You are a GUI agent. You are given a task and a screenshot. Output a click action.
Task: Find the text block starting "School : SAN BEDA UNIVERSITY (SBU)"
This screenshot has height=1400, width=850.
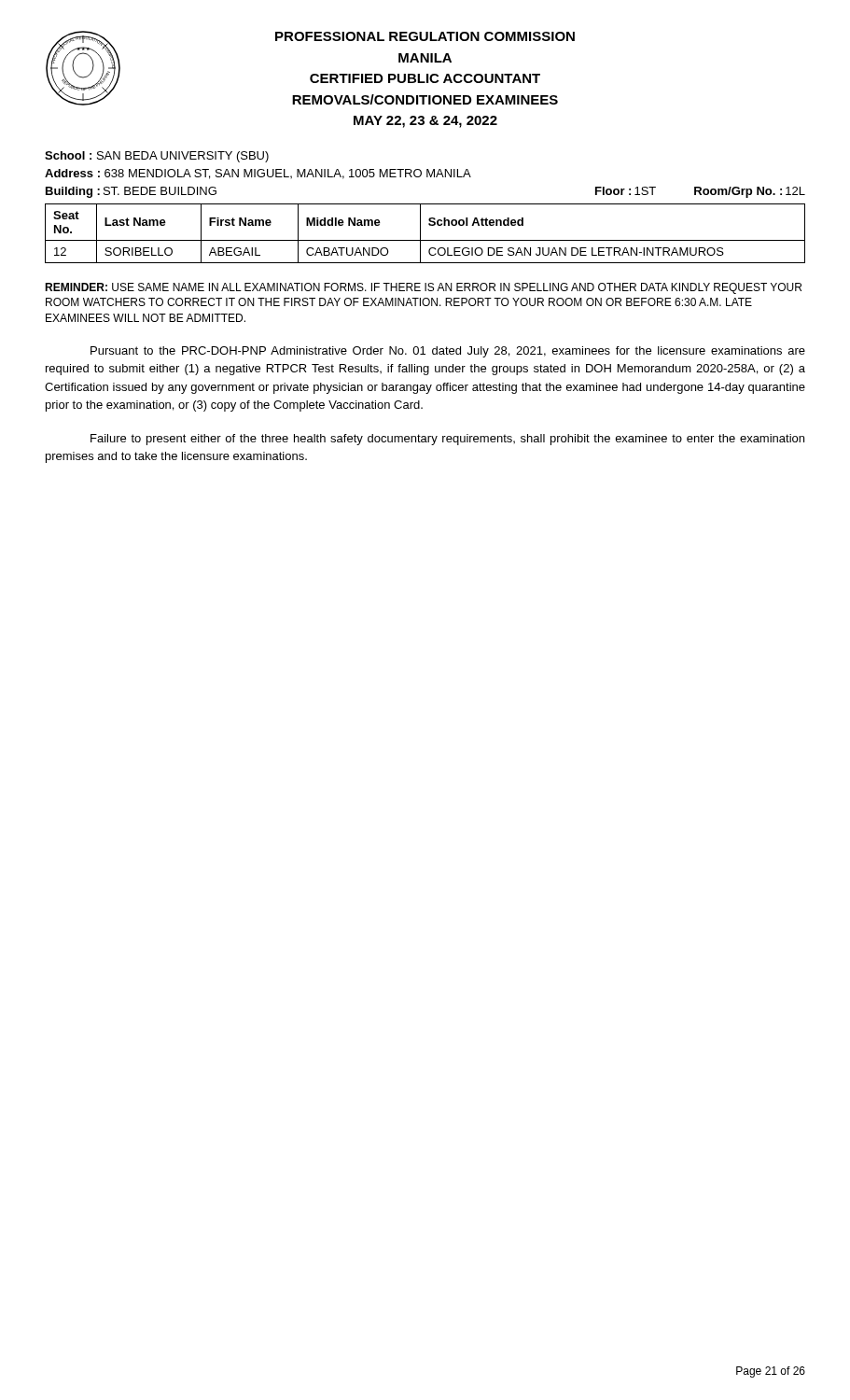click(157, 155)
